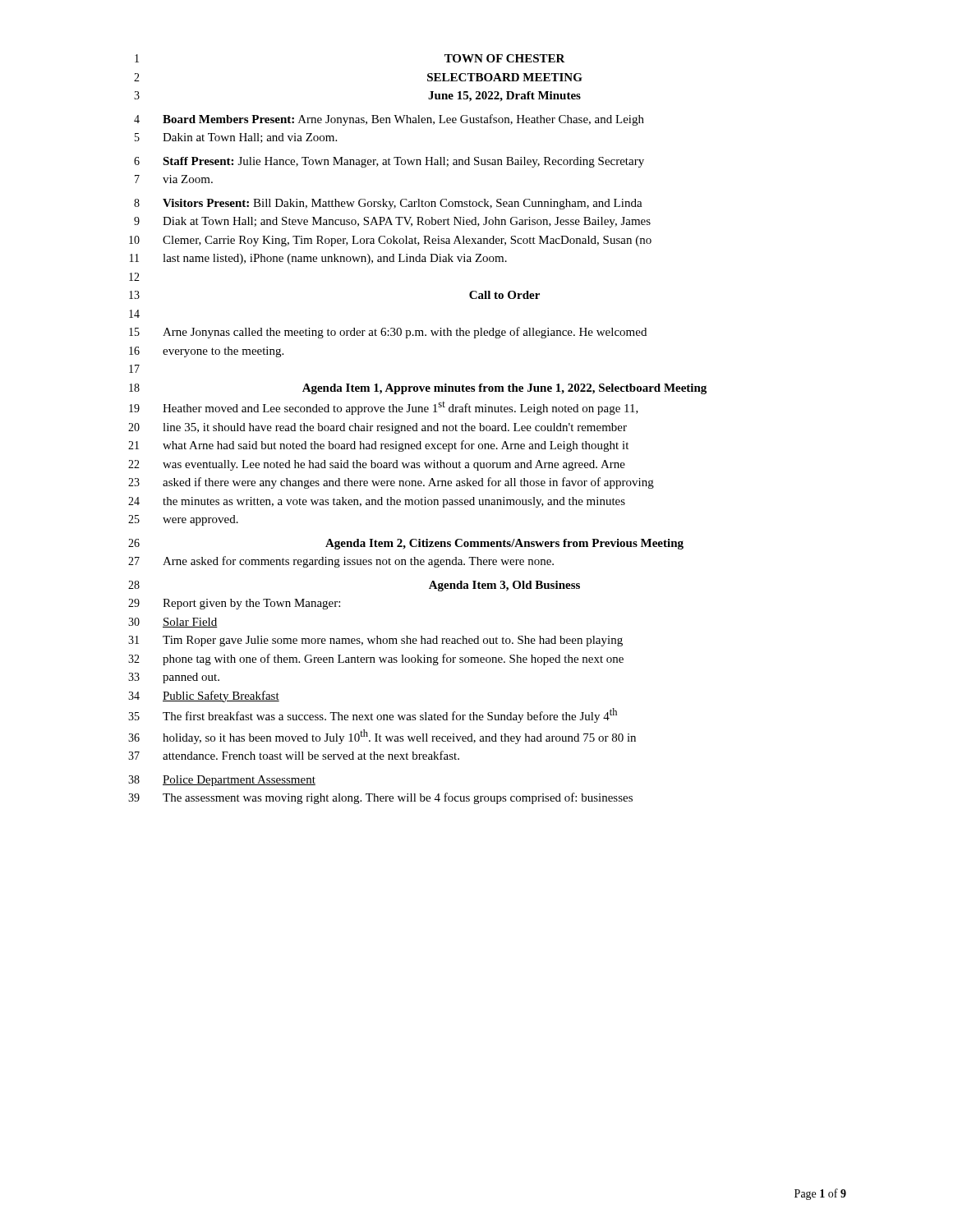
Task: Point to the block starting "6 Staff Present: Julie Hance,"
Action: (x=476, y=161)
